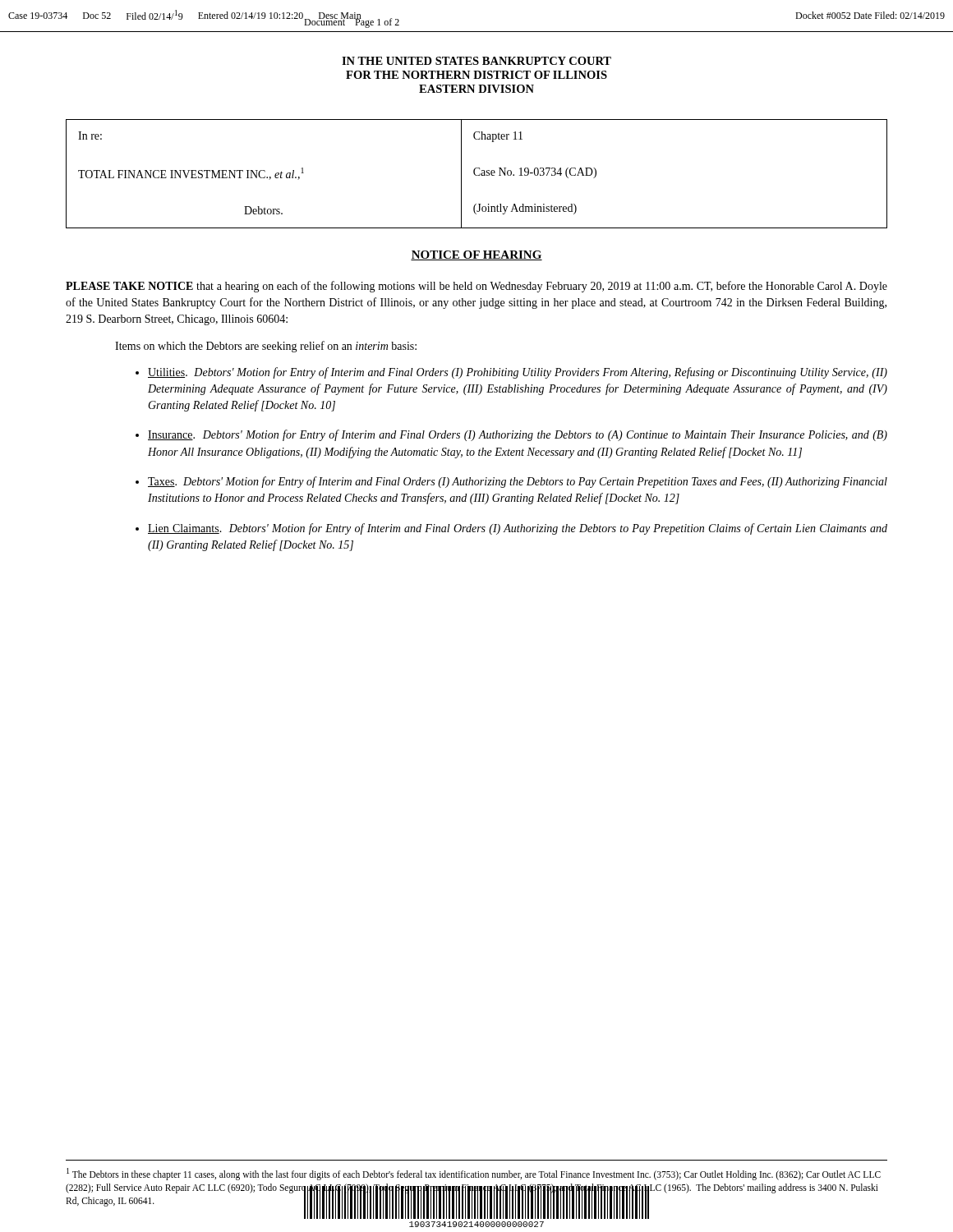Select the text block starting "Lien Claimants. Debtors' Motion for"
This screenshot has width=953, height=1232.
(x=518, y=537)
